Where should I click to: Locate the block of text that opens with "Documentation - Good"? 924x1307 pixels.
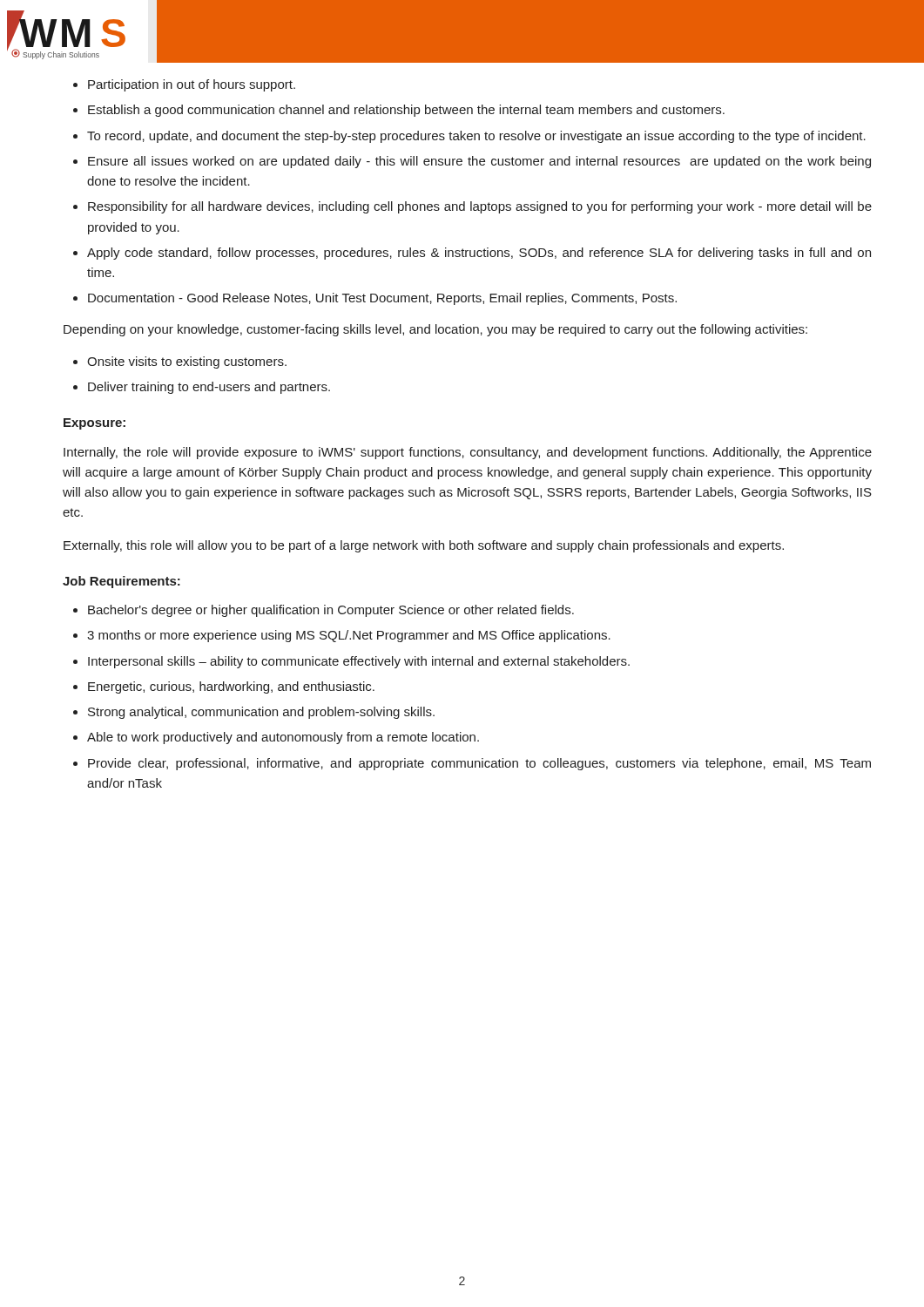(x=382, y=298)
